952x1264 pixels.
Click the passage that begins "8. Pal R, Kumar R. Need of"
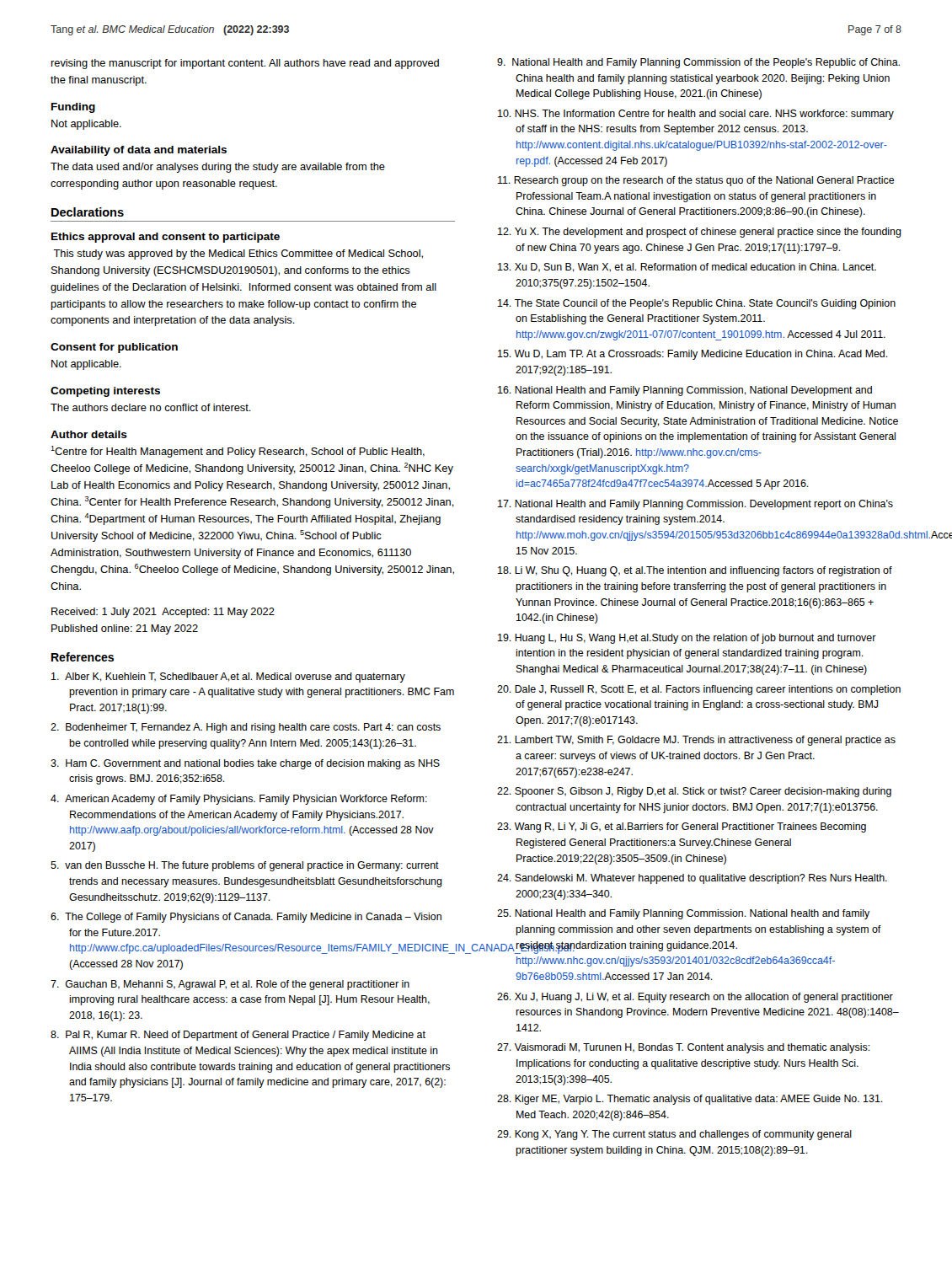pos(250,1066)
